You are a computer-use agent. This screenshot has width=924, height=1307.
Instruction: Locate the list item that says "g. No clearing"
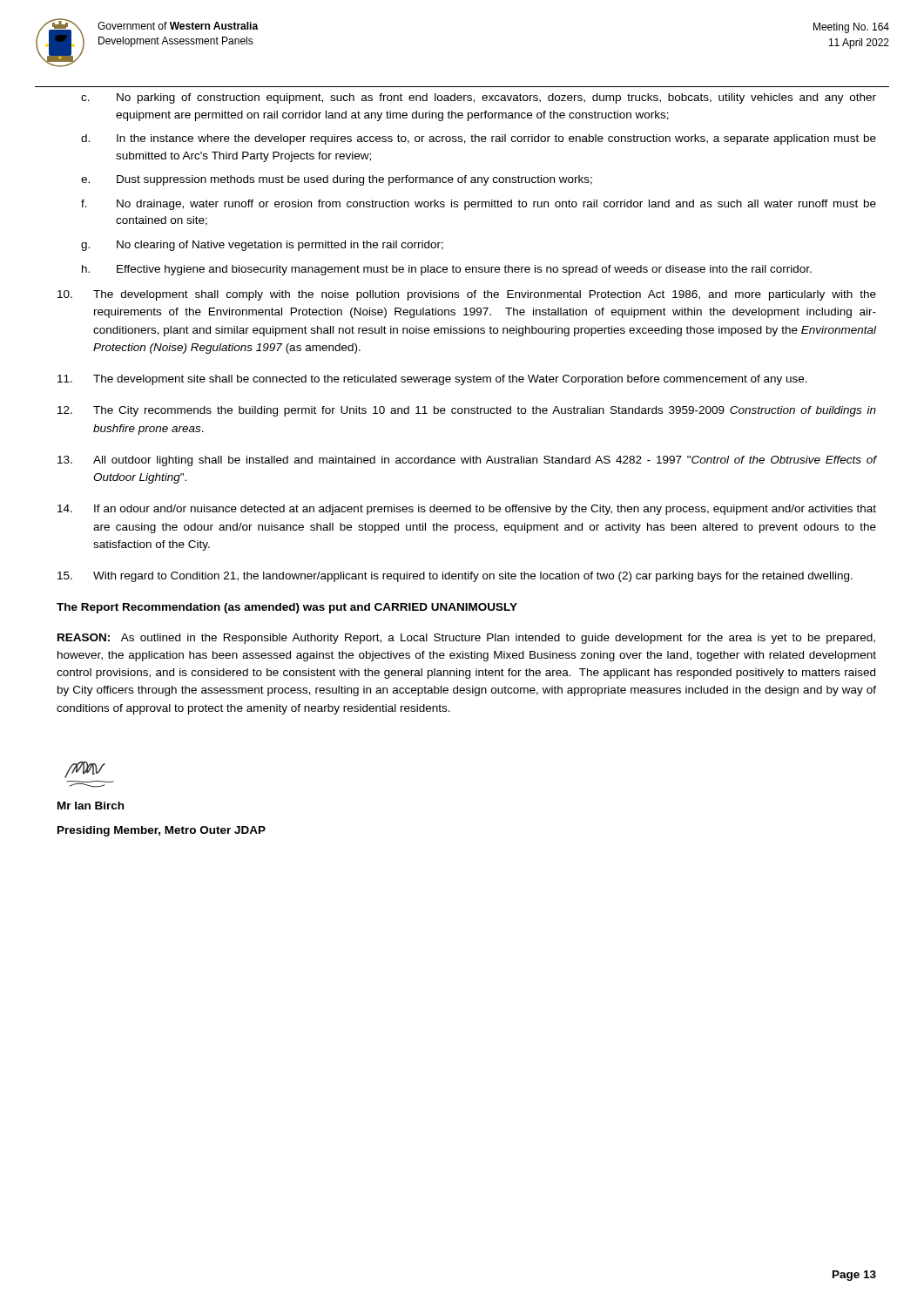(x=262, y=246)
